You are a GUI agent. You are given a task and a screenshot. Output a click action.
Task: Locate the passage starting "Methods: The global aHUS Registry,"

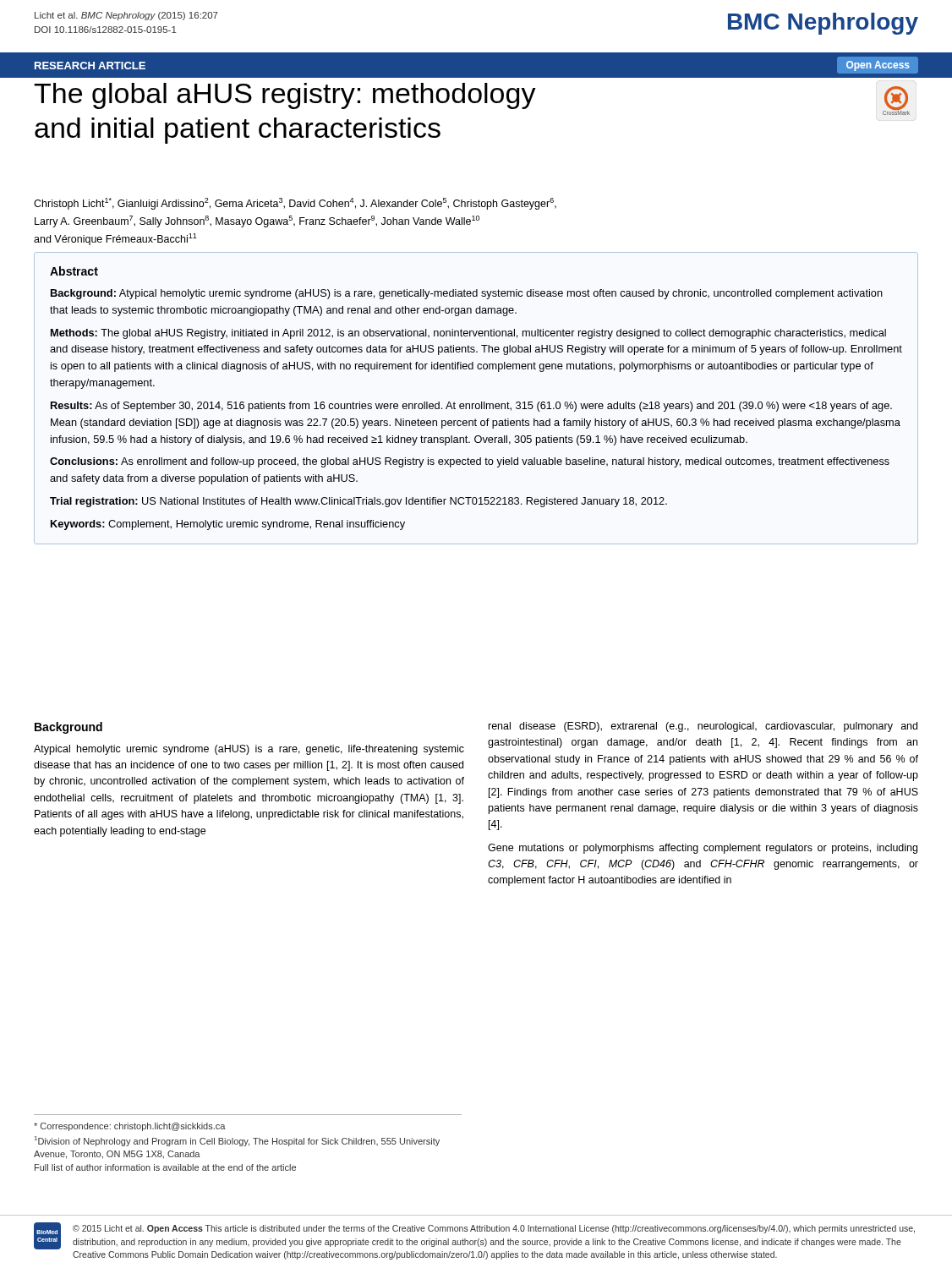coord(476,358)
